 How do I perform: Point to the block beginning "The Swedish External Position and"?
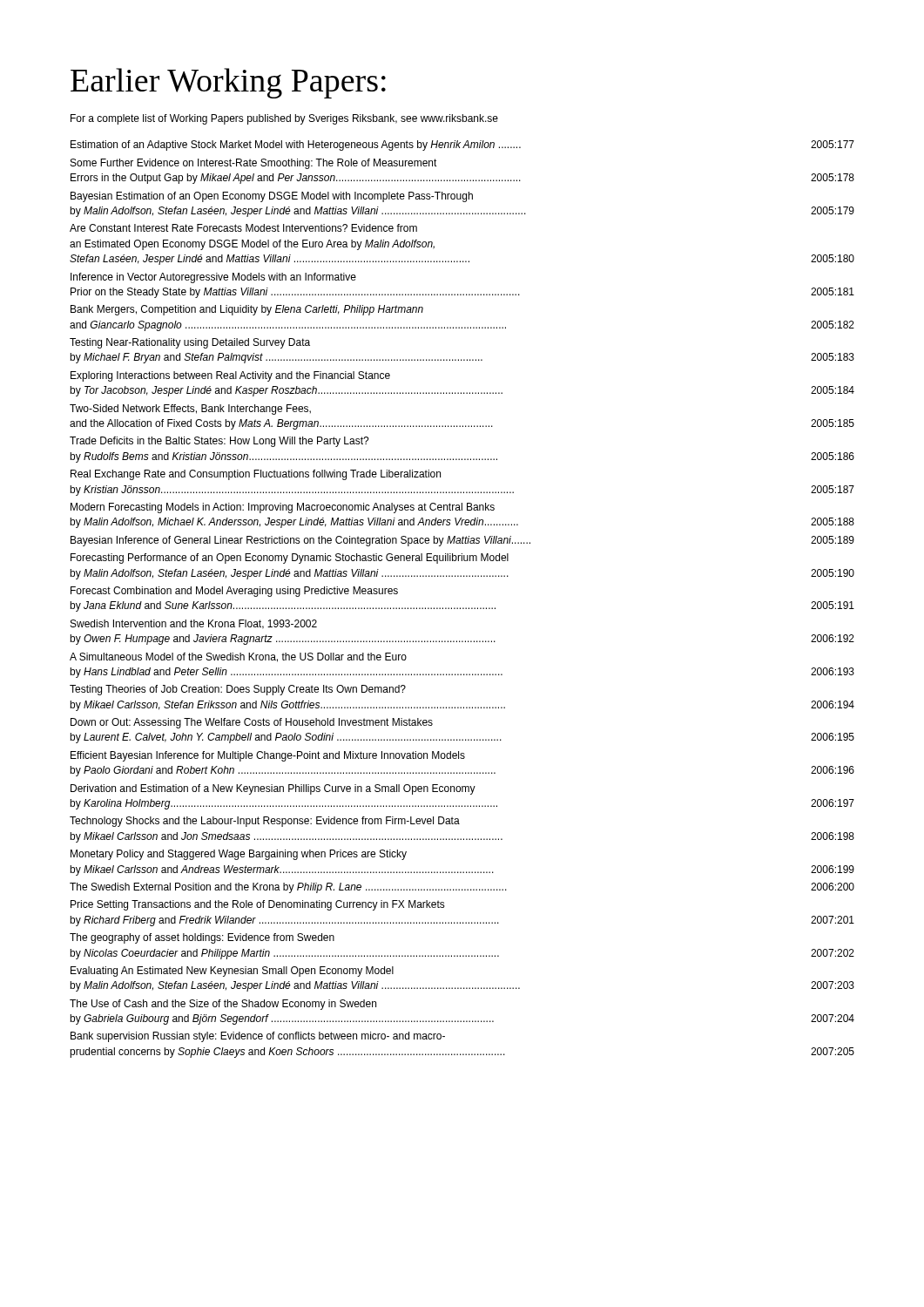coord(462,888)
